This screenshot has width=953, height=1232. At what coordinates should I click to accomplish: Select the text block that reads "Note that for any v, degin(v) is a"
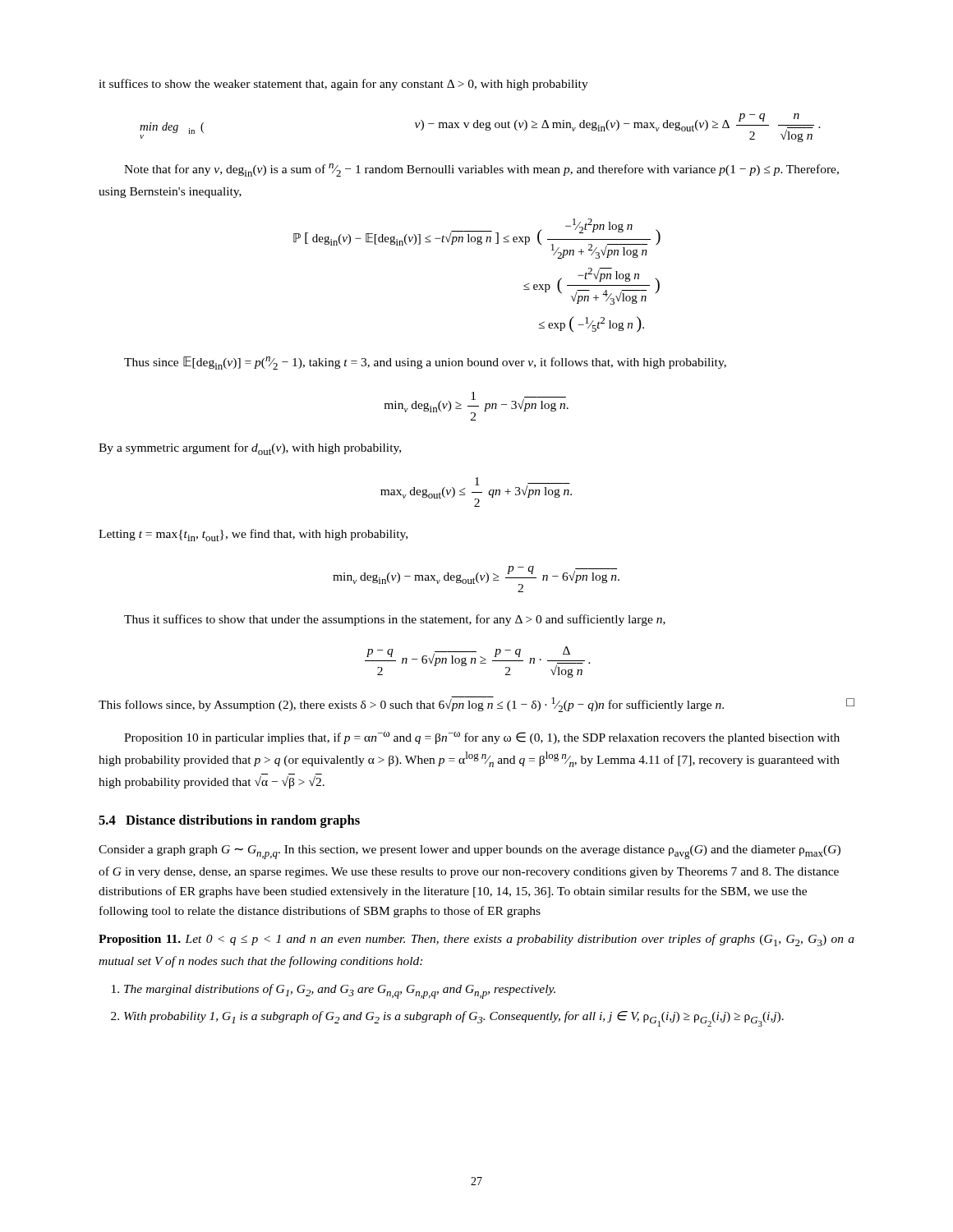pos(469,178)
